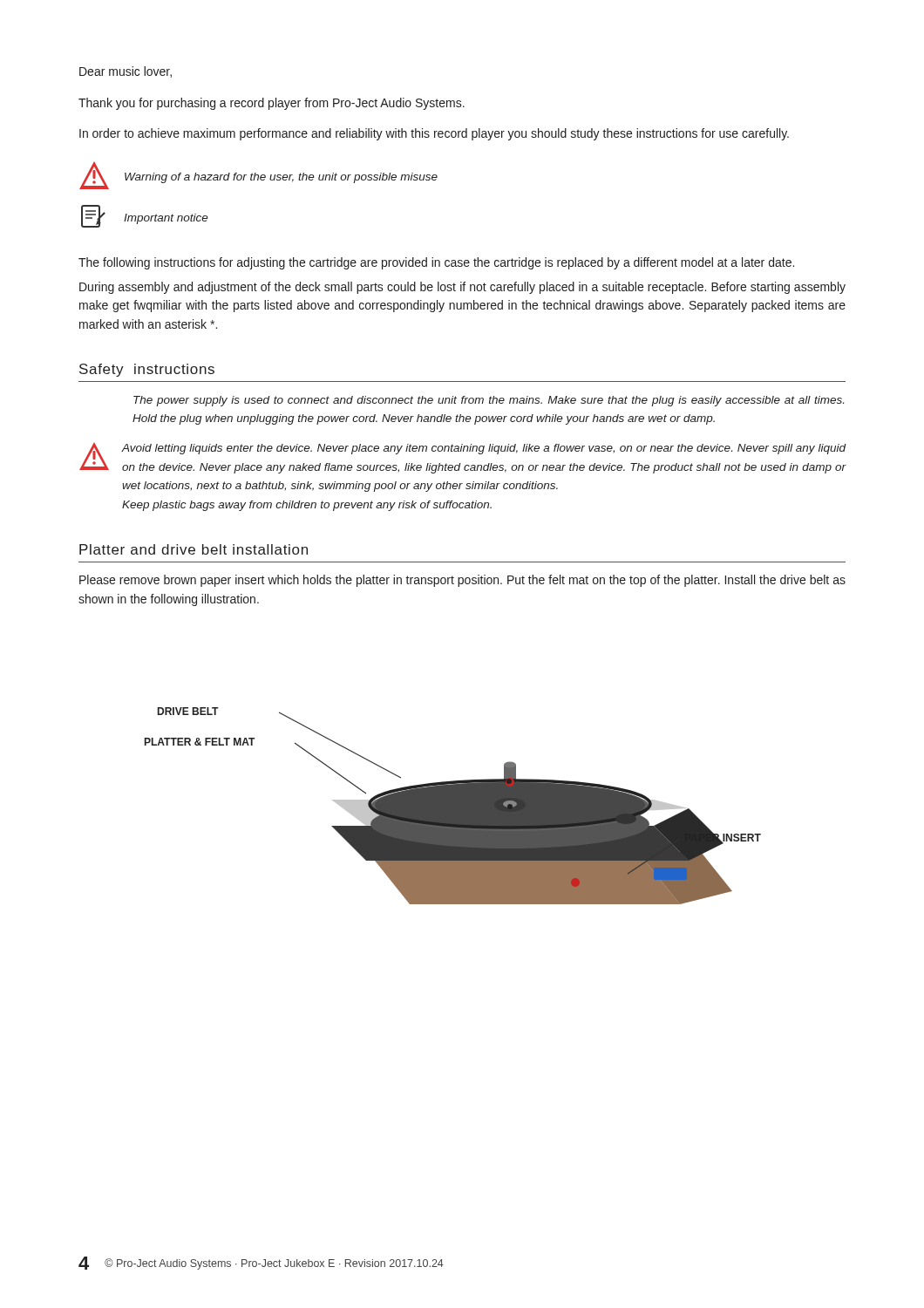This screenshot has height=1308, width=924.
Task: Find the text block with the text "During assembly and adjustment of"
Action: click(x=462, y=306)
